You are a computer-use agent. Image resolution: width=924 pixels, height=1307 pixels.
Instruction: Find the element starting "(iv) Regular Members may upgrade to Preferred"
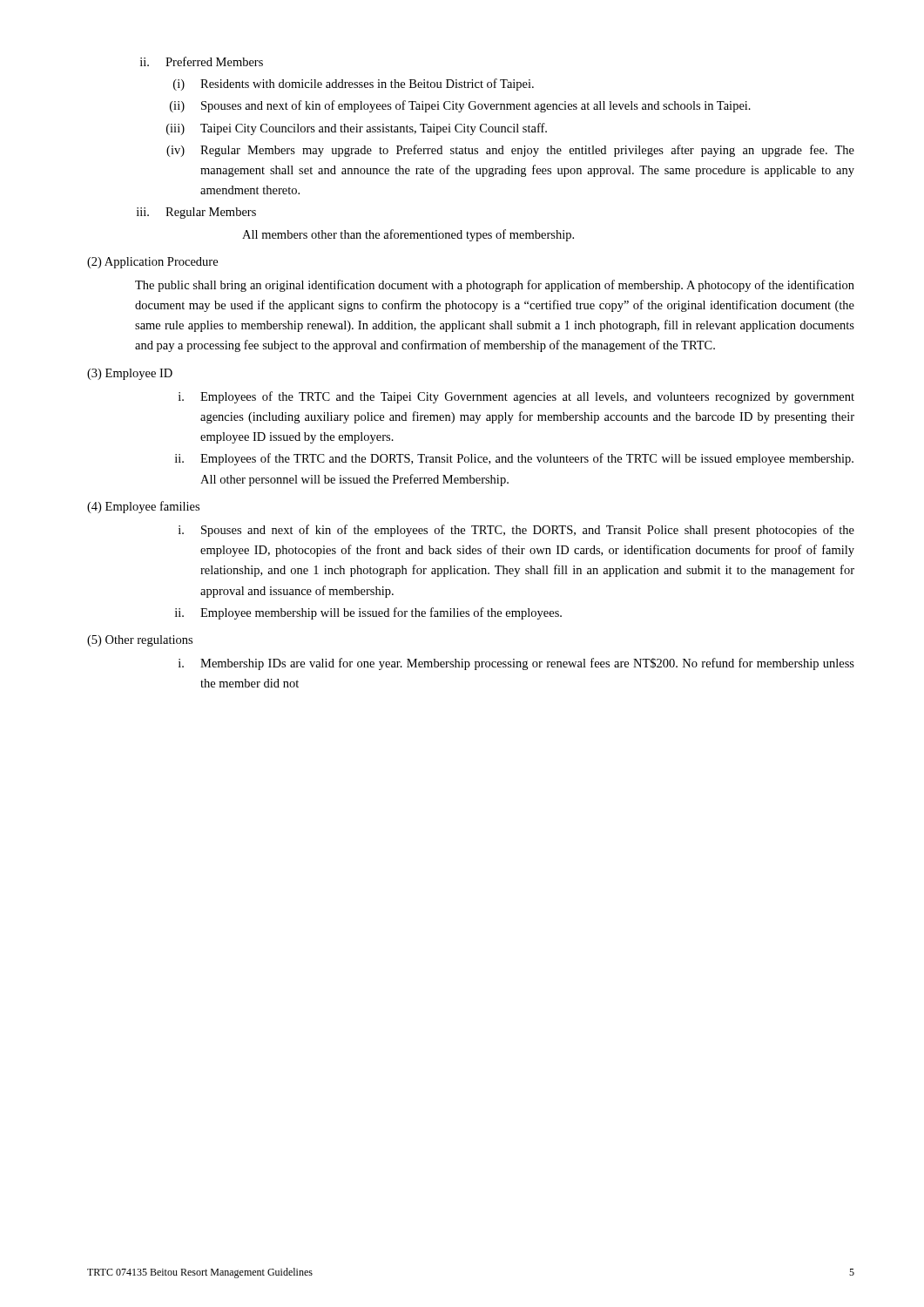[x=488, y=170]
